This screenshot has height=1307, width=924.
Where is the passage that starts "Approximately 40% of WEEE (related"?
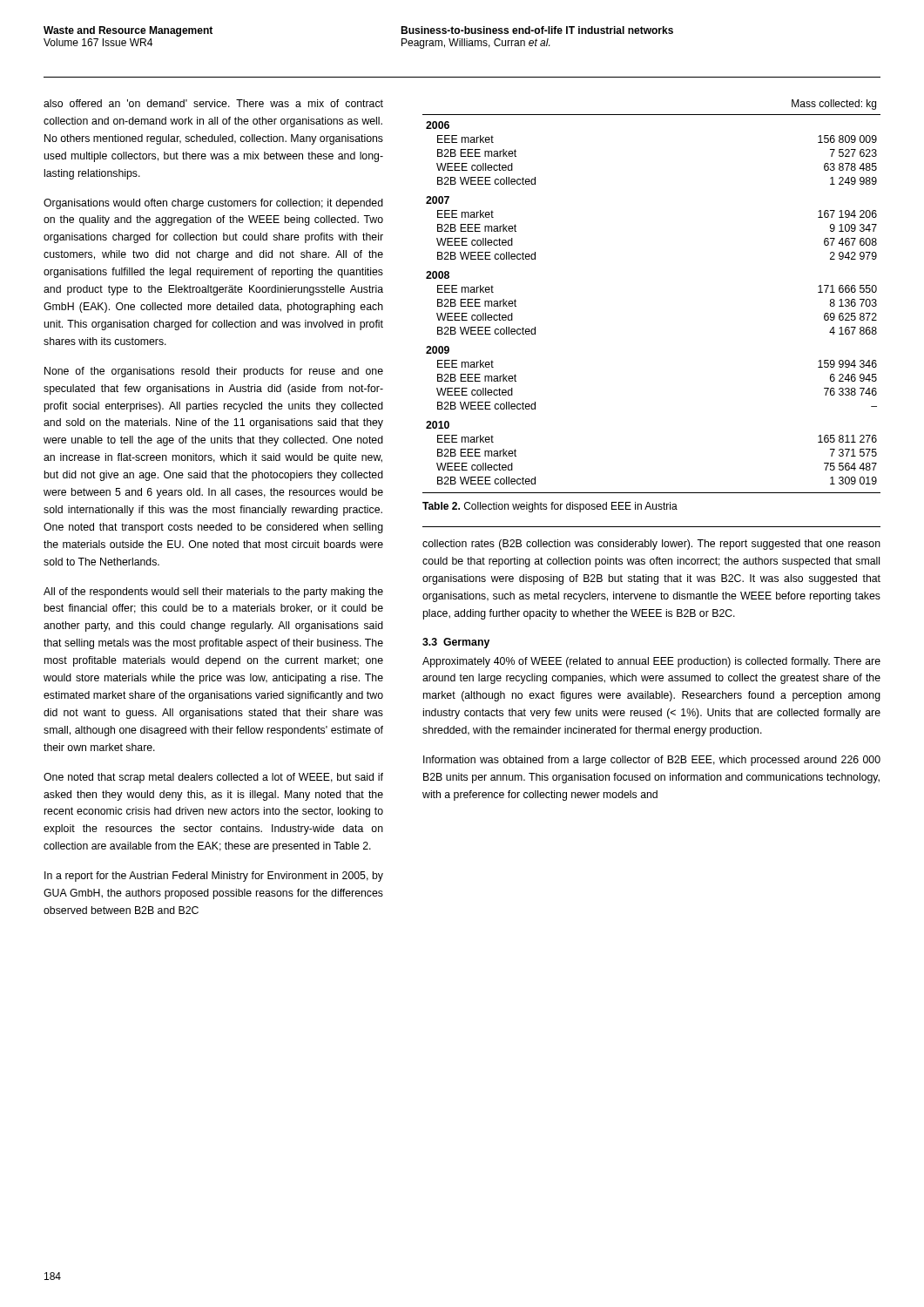click(x=651, y=696)
